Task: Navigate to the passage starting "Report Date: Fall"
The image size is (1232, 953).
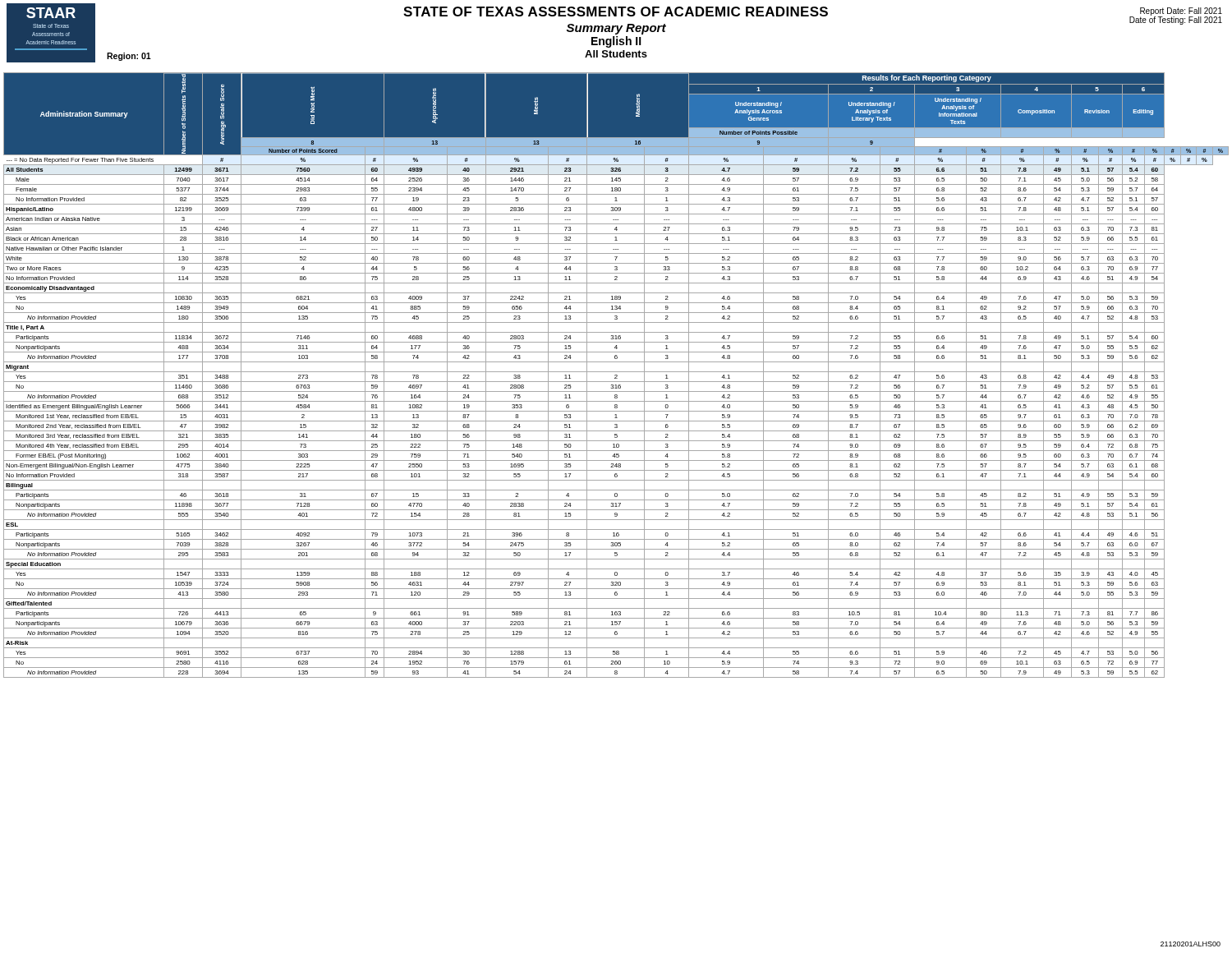Action: (1176, 16)
